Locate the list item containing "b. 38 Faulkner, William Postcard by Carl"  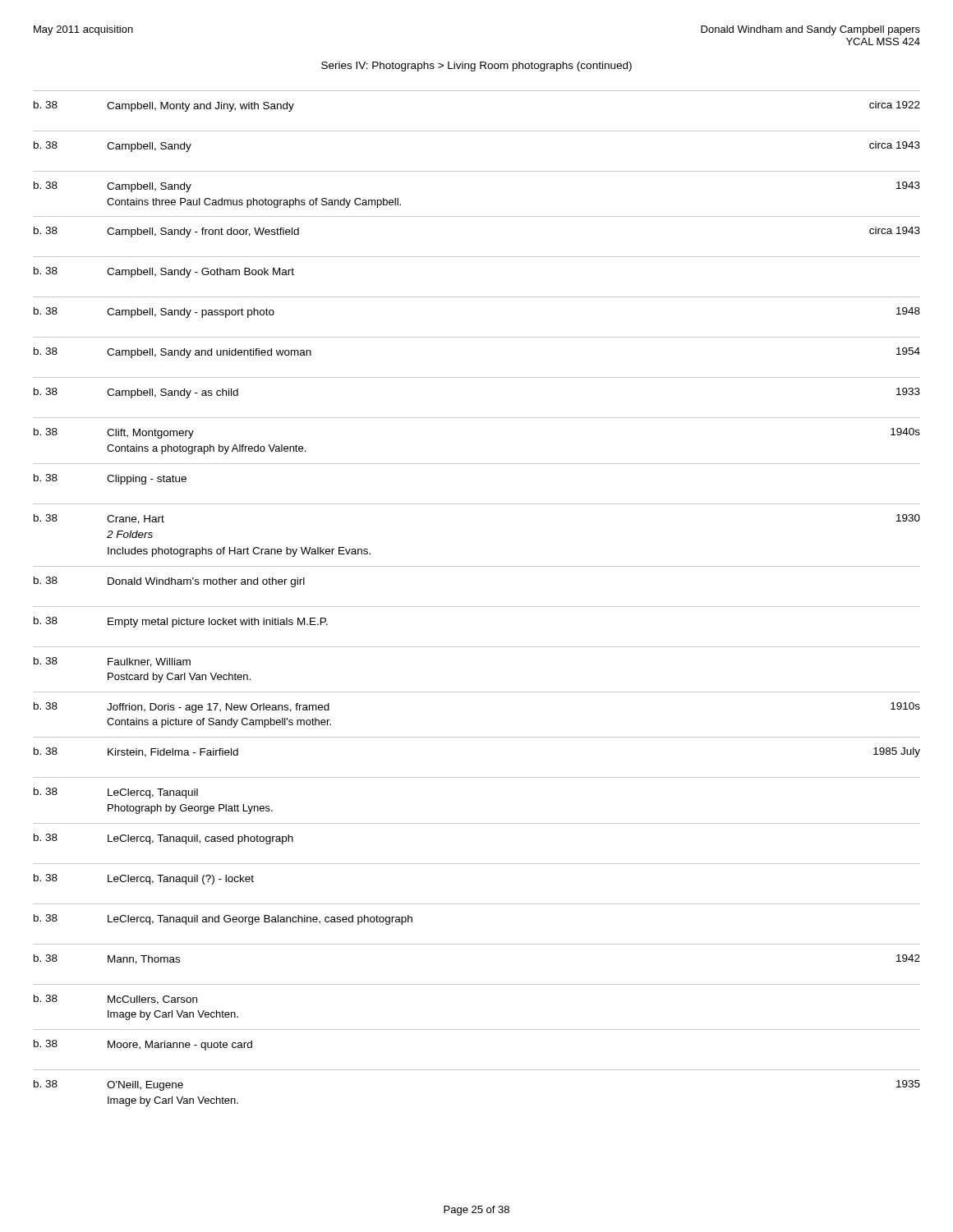pos(112,662)
